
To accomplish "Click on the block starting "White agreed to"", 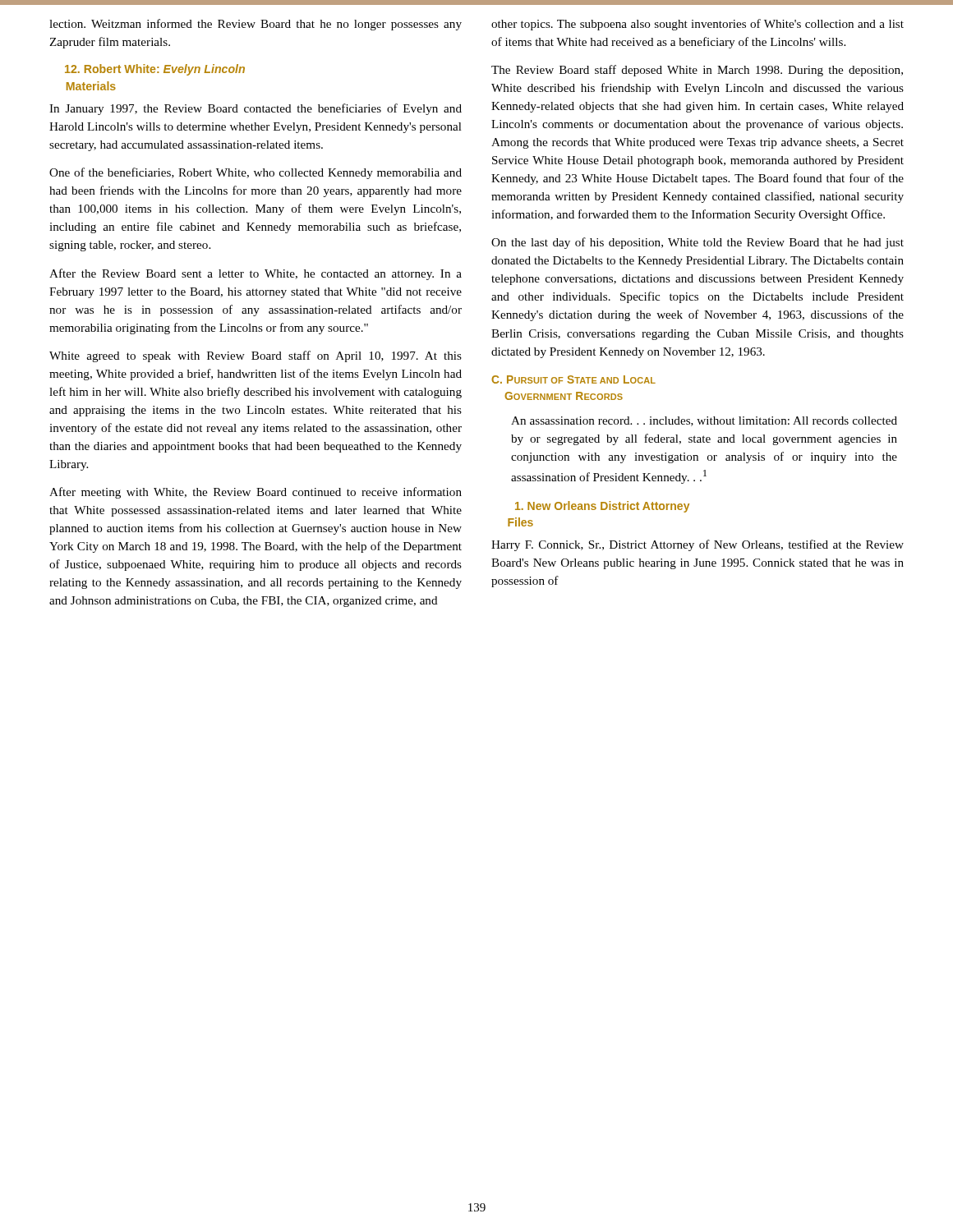I will coord(255,410).
